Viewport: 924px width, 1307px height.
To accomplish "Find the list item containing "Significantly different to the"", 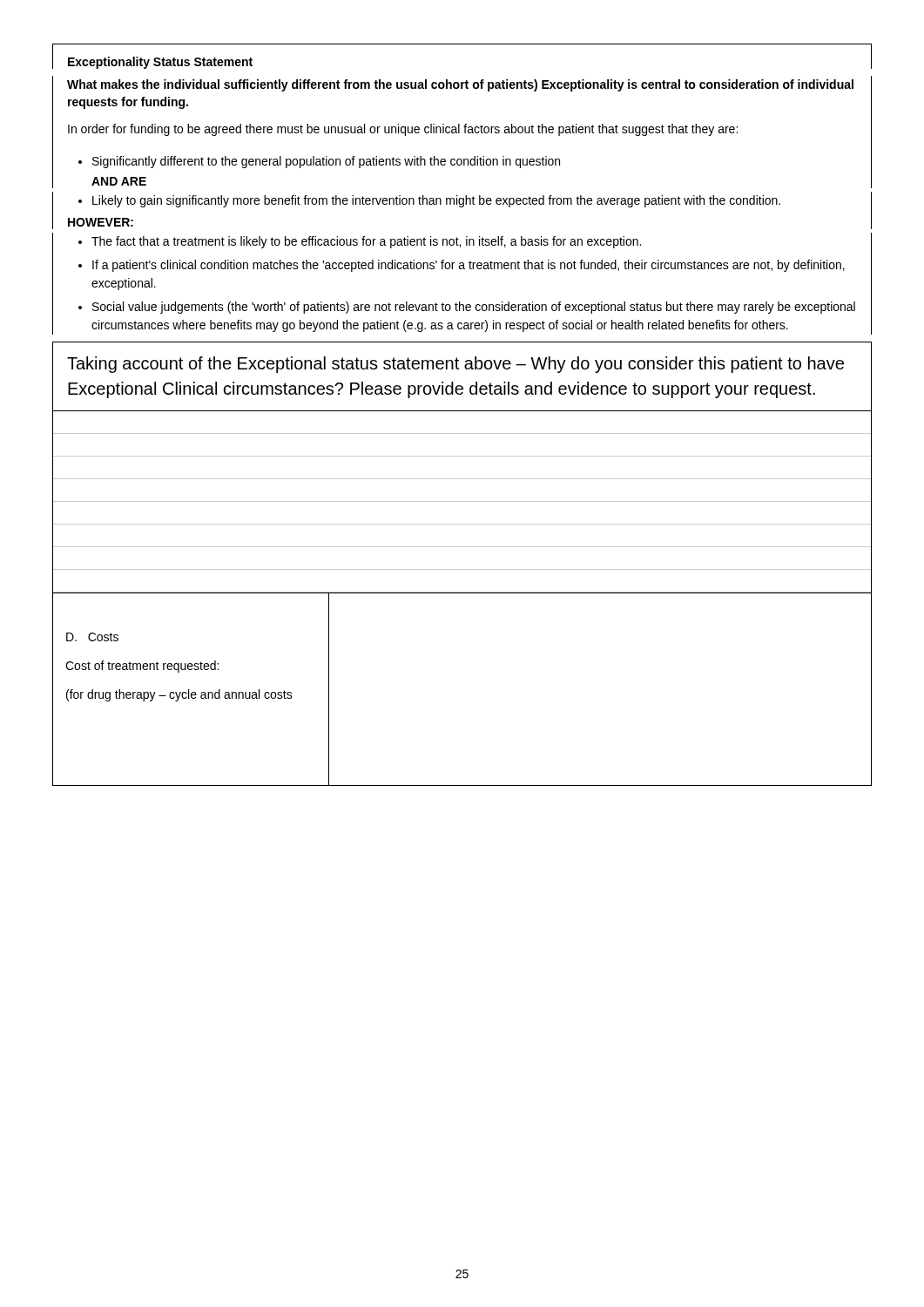I will point(462,170).
